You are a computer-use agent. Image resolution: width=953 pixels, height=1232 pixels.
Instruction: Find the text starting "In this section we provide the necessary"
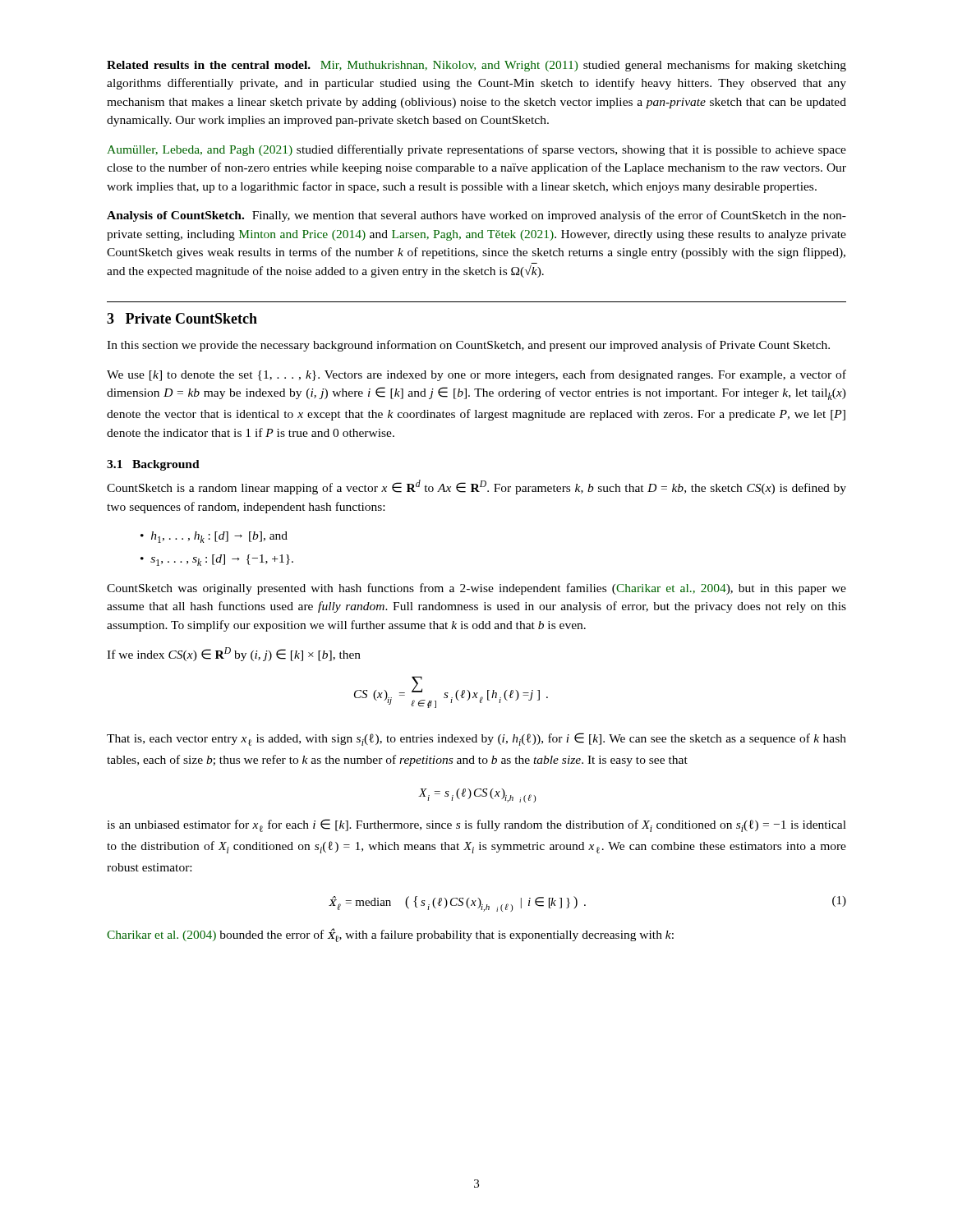[x=476, y=345]
